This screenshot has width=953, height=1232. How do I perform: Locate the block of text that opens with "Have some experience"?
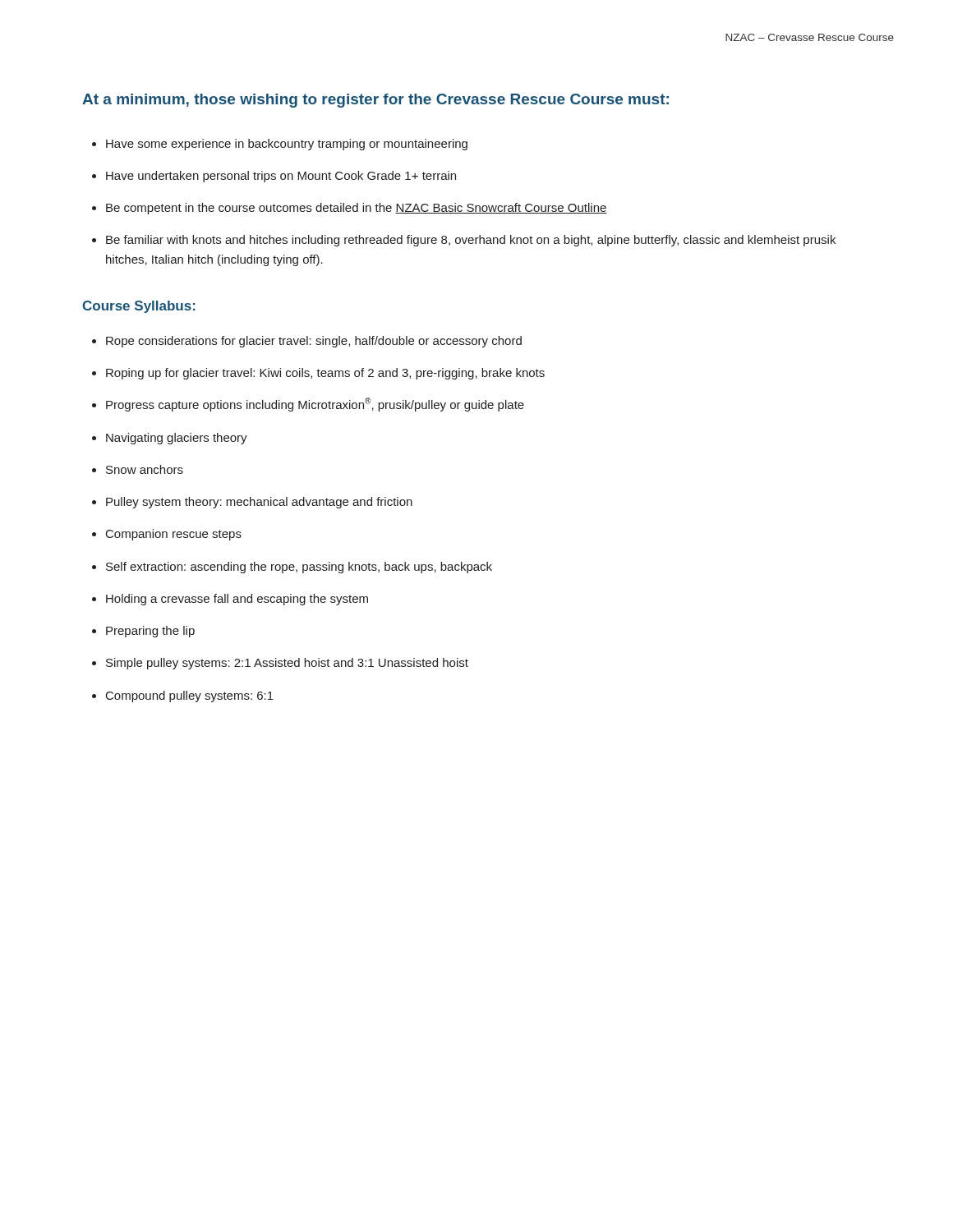point(287,143)
